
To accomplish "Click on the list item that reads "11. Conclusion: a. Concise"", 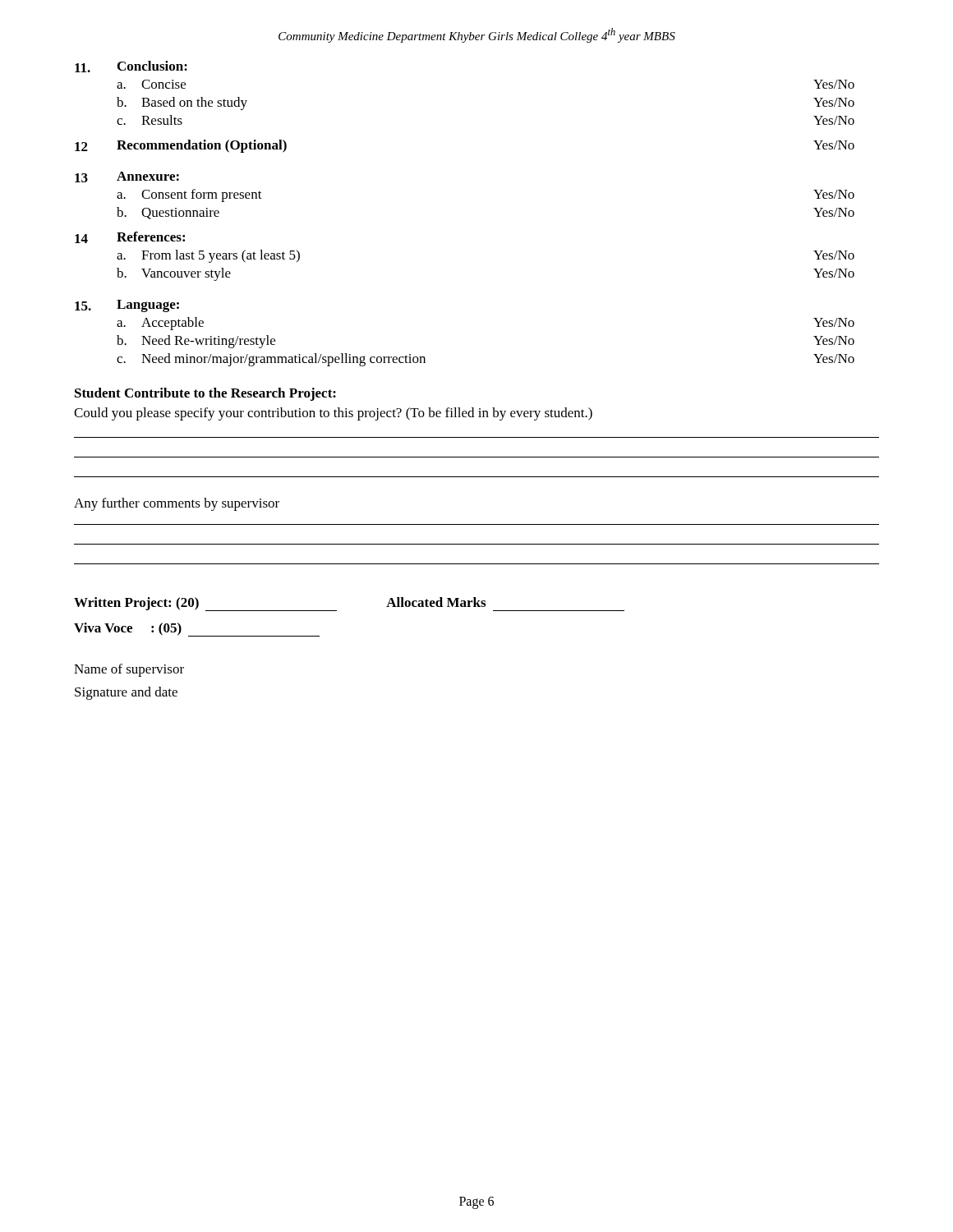I will (x=131, y=67).
